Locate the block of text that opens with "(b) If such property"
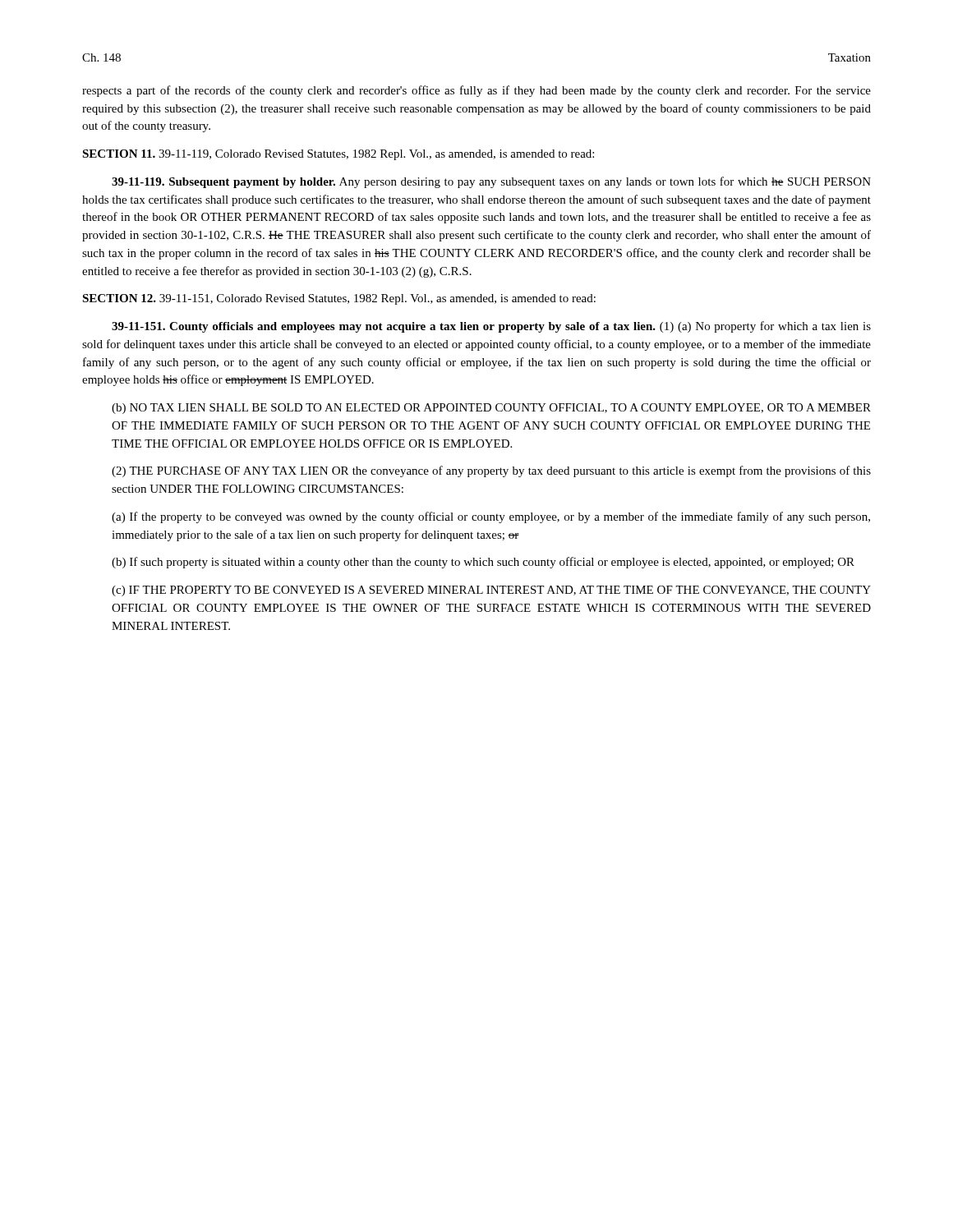Image resolution: width=953 pixels, height=1232 pixels. (x=491, y=563)
